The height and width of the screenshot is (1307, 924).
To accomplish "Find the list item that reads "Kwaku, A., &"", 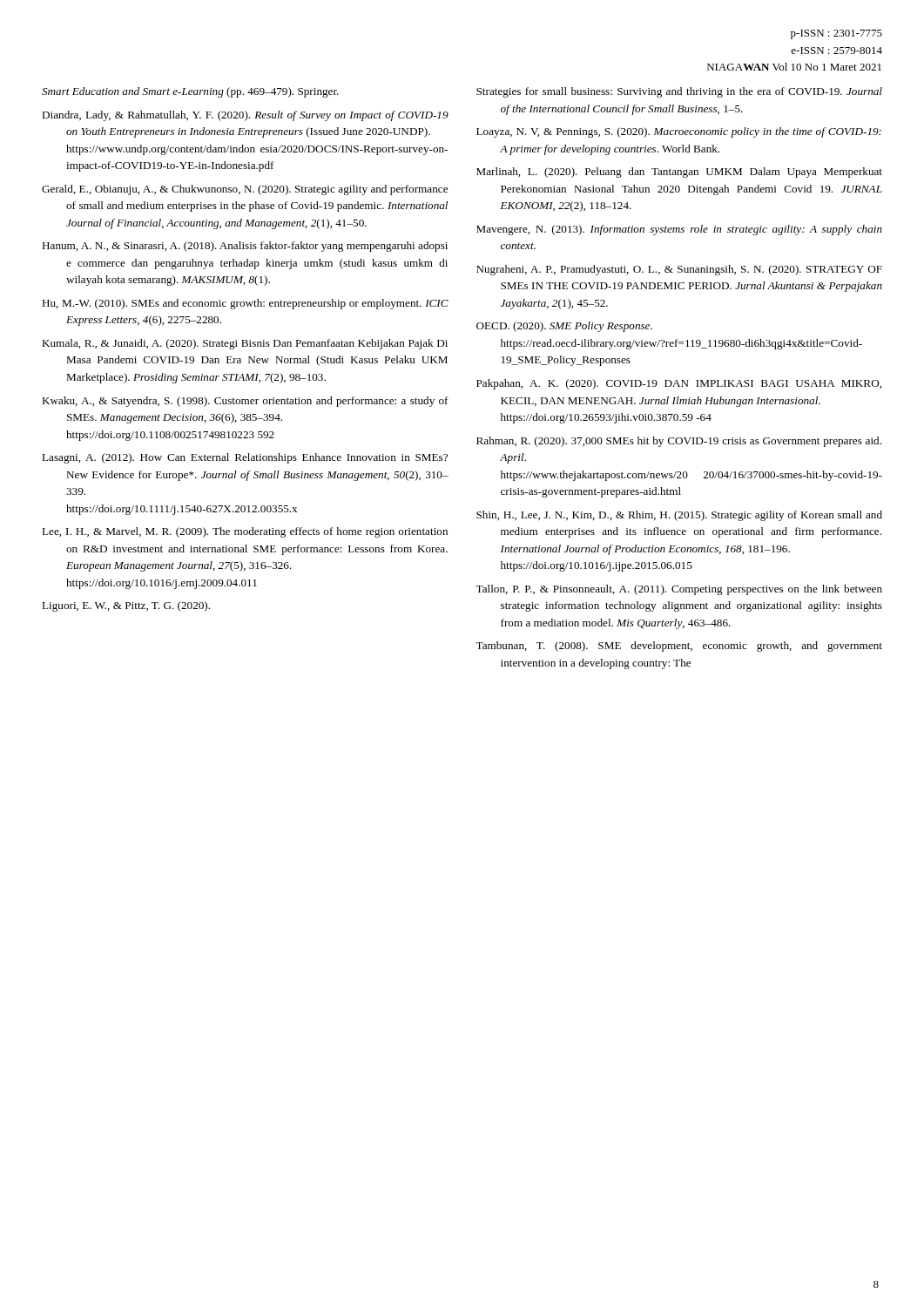I will click(245, 417).
